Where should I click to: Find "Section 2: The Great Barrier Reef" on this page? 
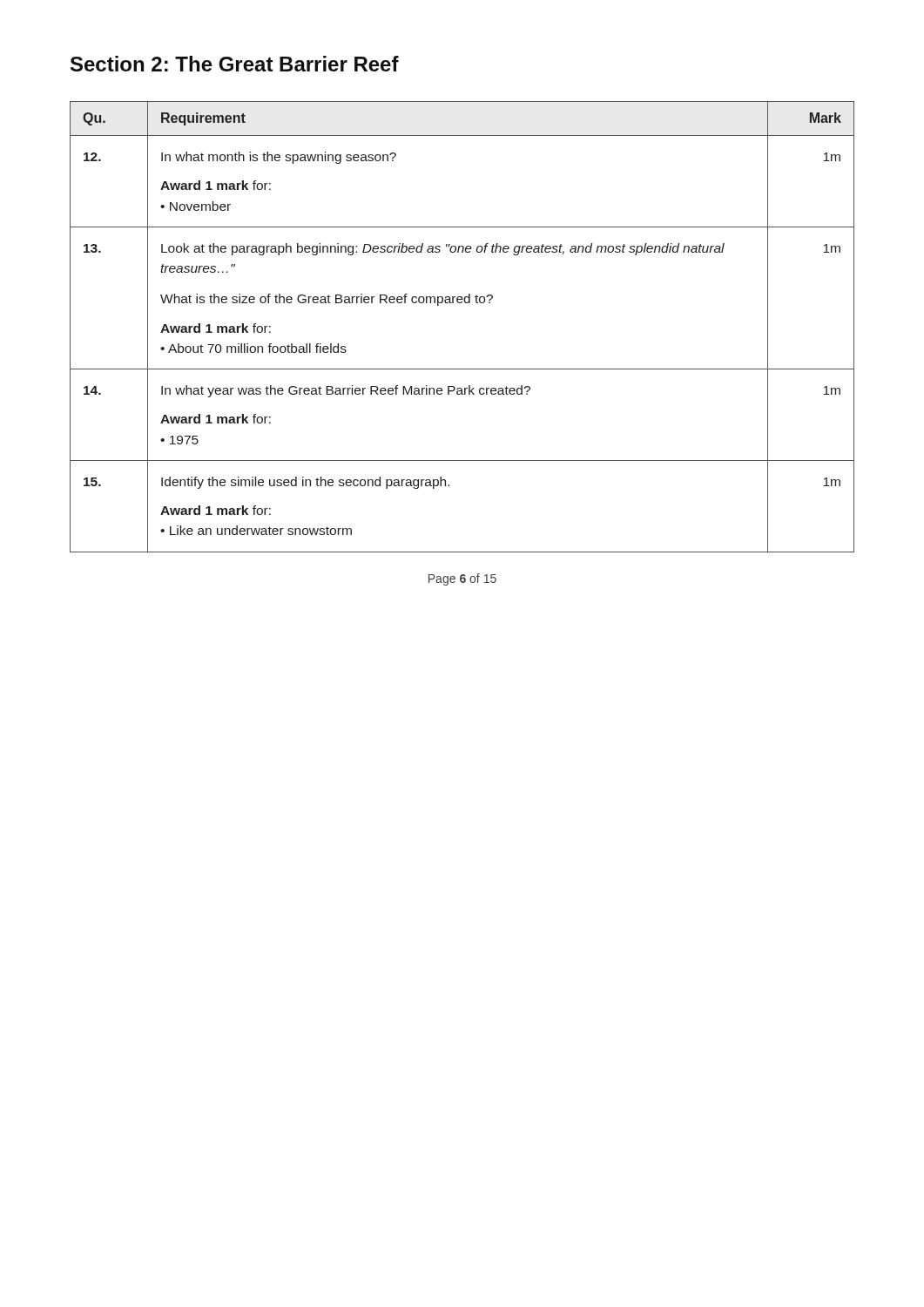click(234, 64)
